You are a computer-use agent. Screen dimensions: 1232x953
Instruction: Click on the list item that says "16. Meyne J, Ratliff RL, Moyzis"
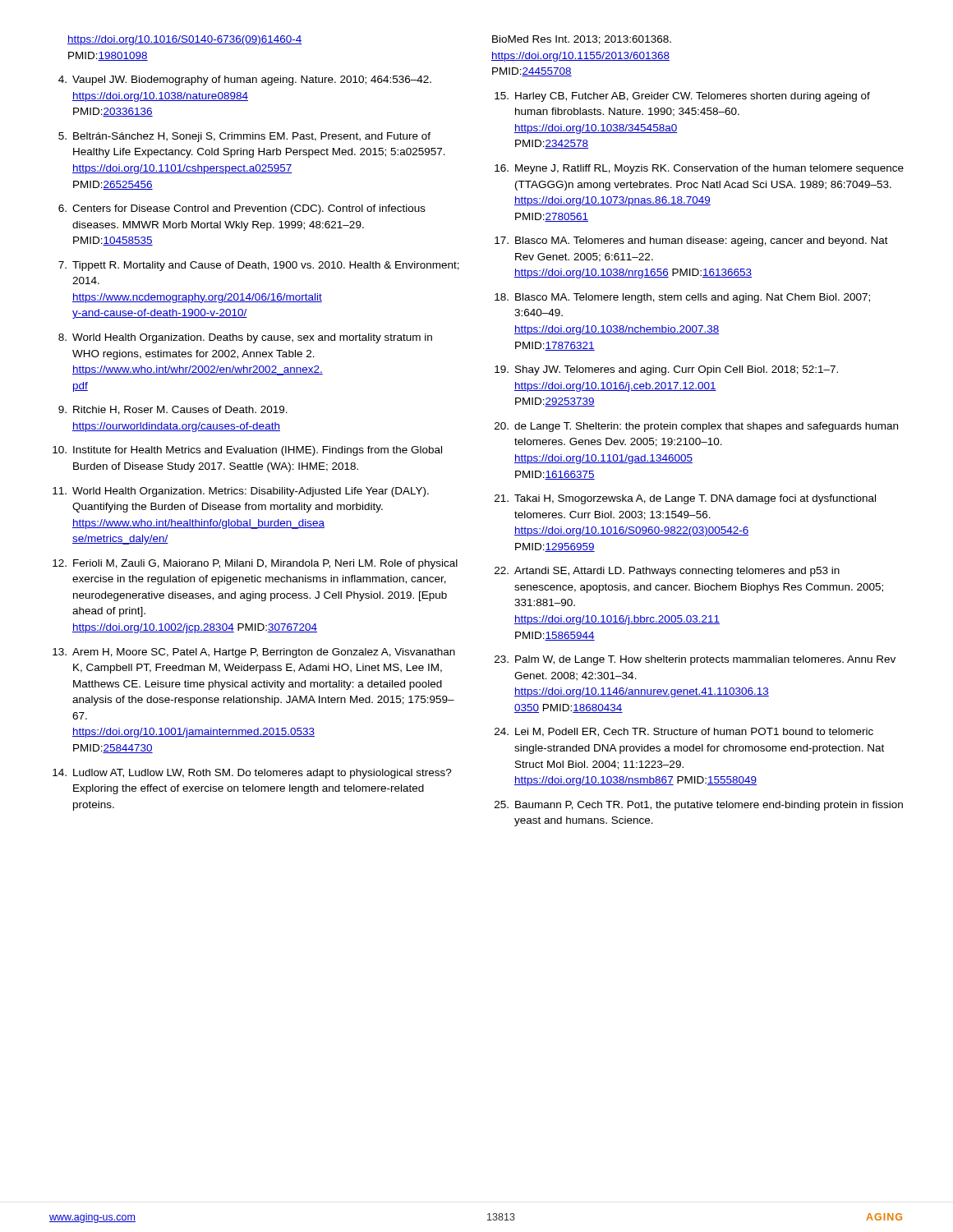tap(698, 192)
